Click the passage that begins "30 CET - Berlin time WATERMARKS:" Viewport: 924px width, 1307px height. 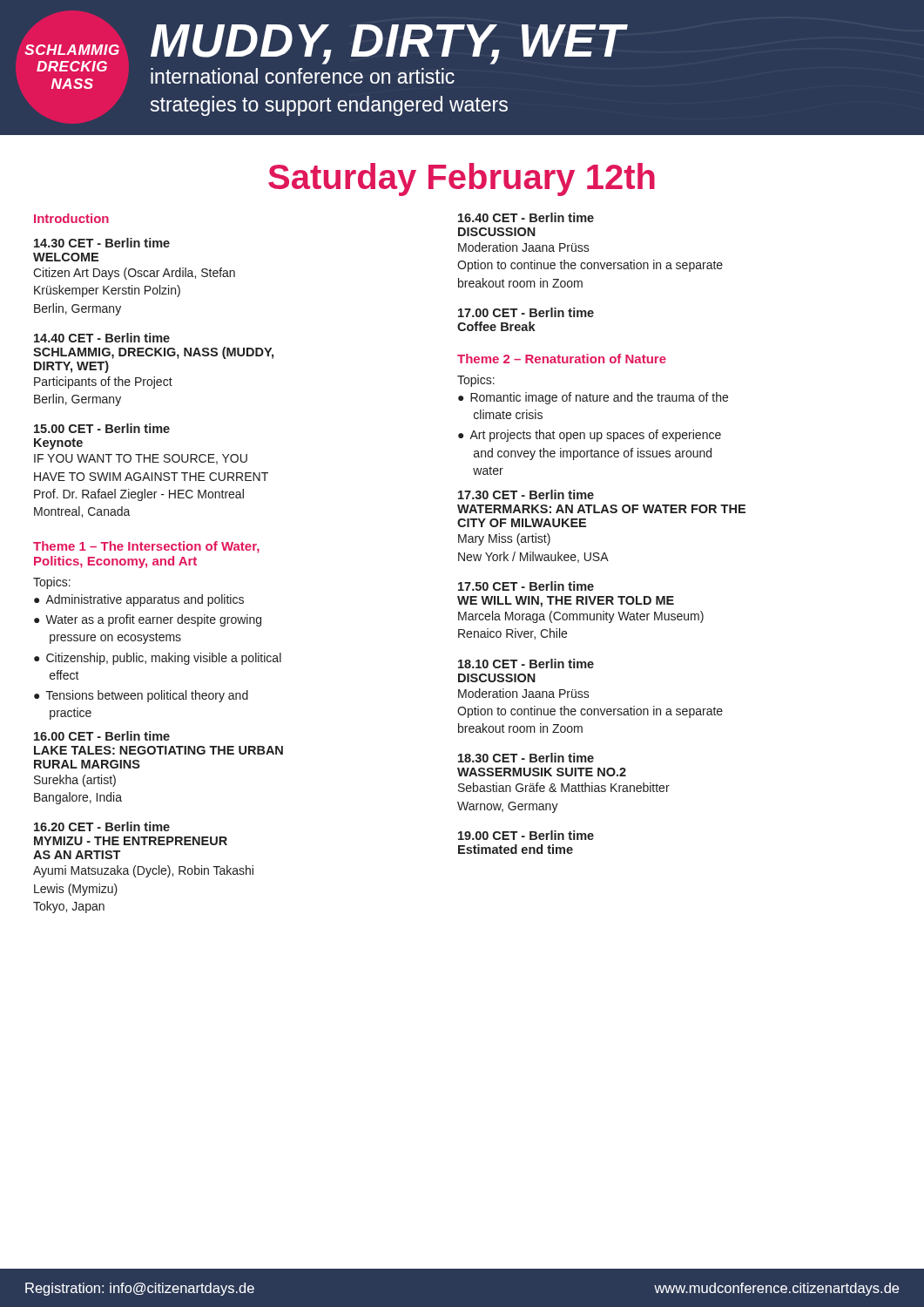pyautogui.click(x=526, y=494)
